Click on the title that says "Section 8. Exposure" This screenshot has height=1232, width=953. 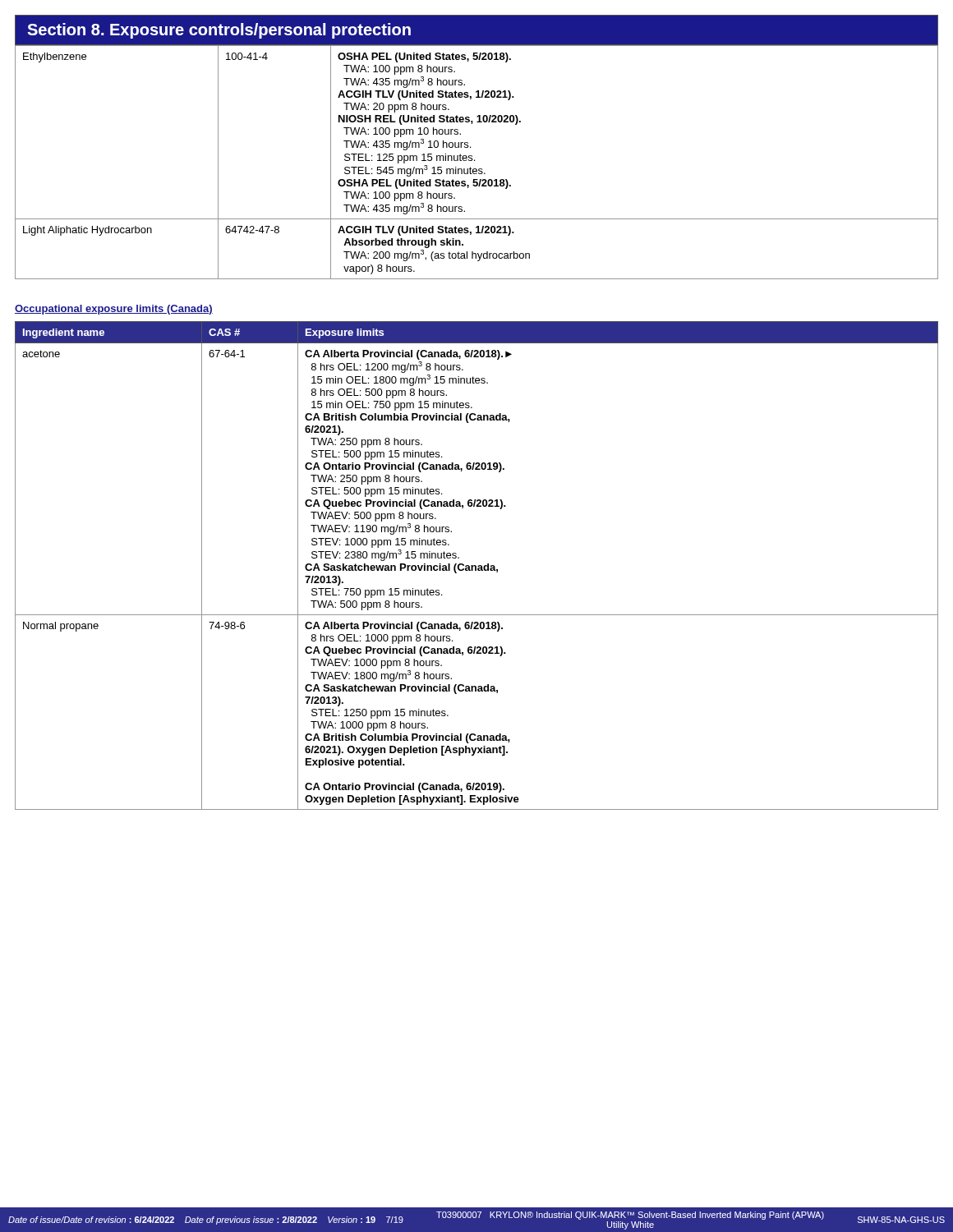point(219,30)
